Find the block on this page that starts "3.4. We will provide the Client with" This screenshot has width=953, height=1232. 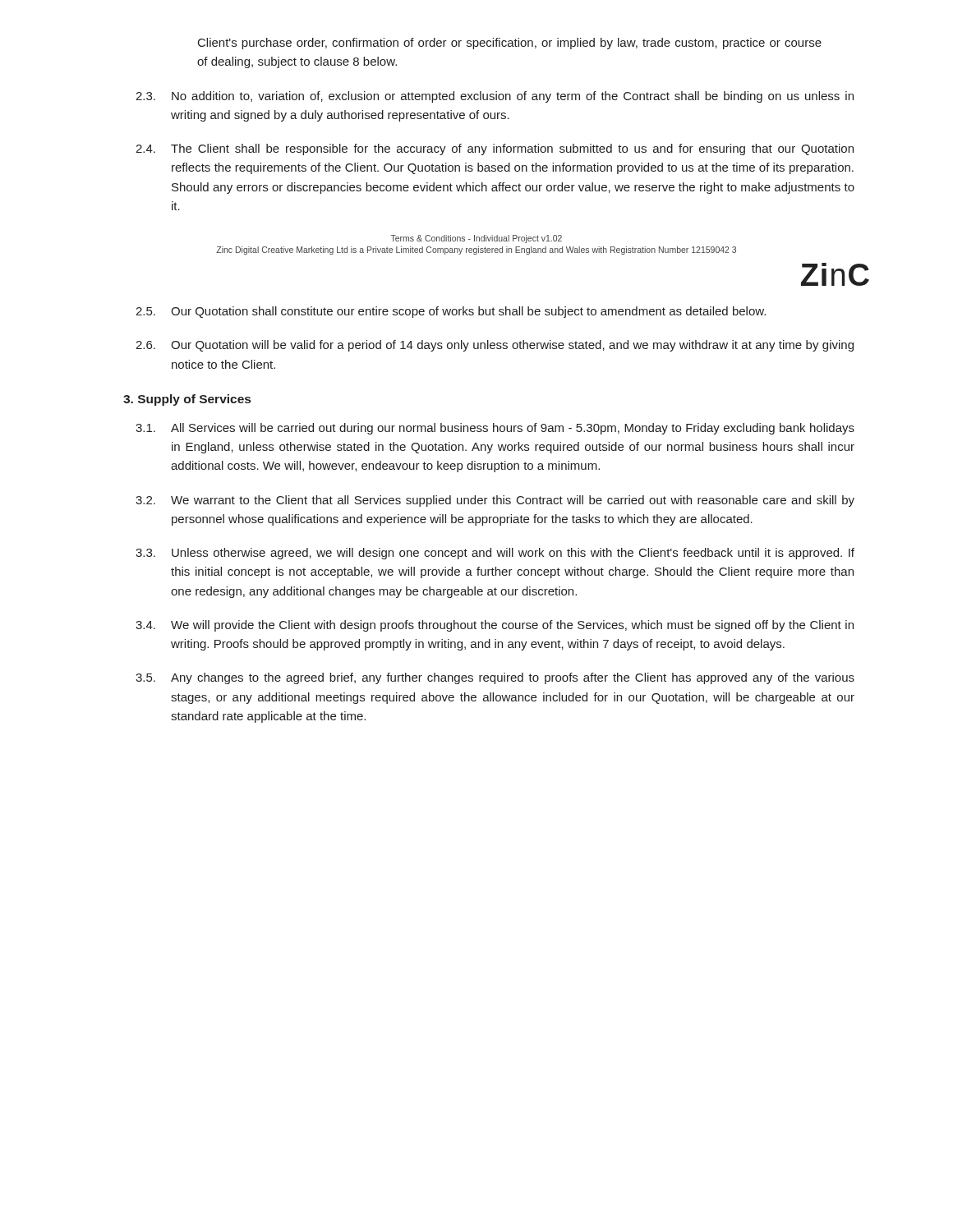tap(468, 634)
